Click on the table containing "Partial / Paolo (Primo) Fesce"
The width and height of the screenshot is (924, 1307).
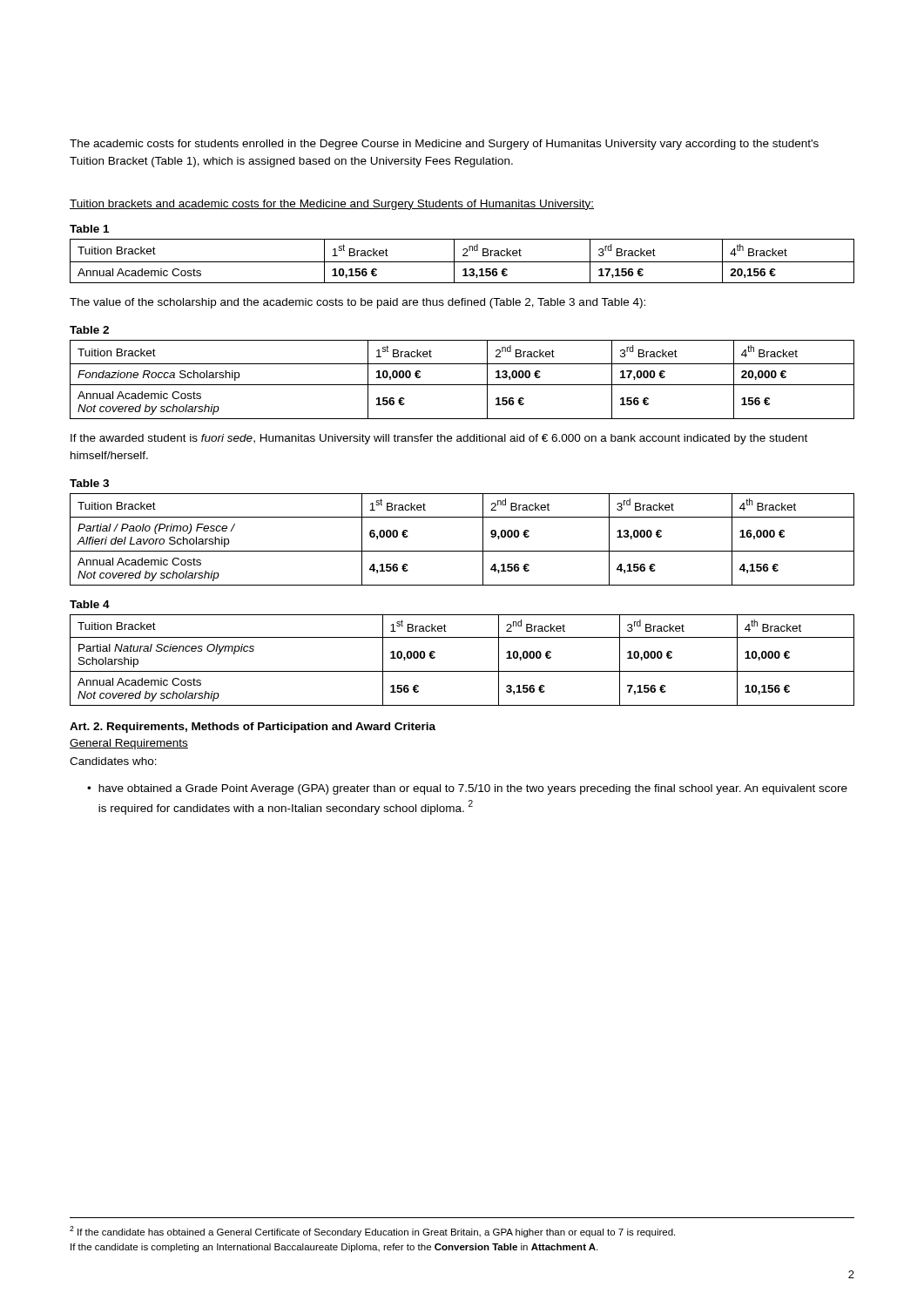pos(462,539)
